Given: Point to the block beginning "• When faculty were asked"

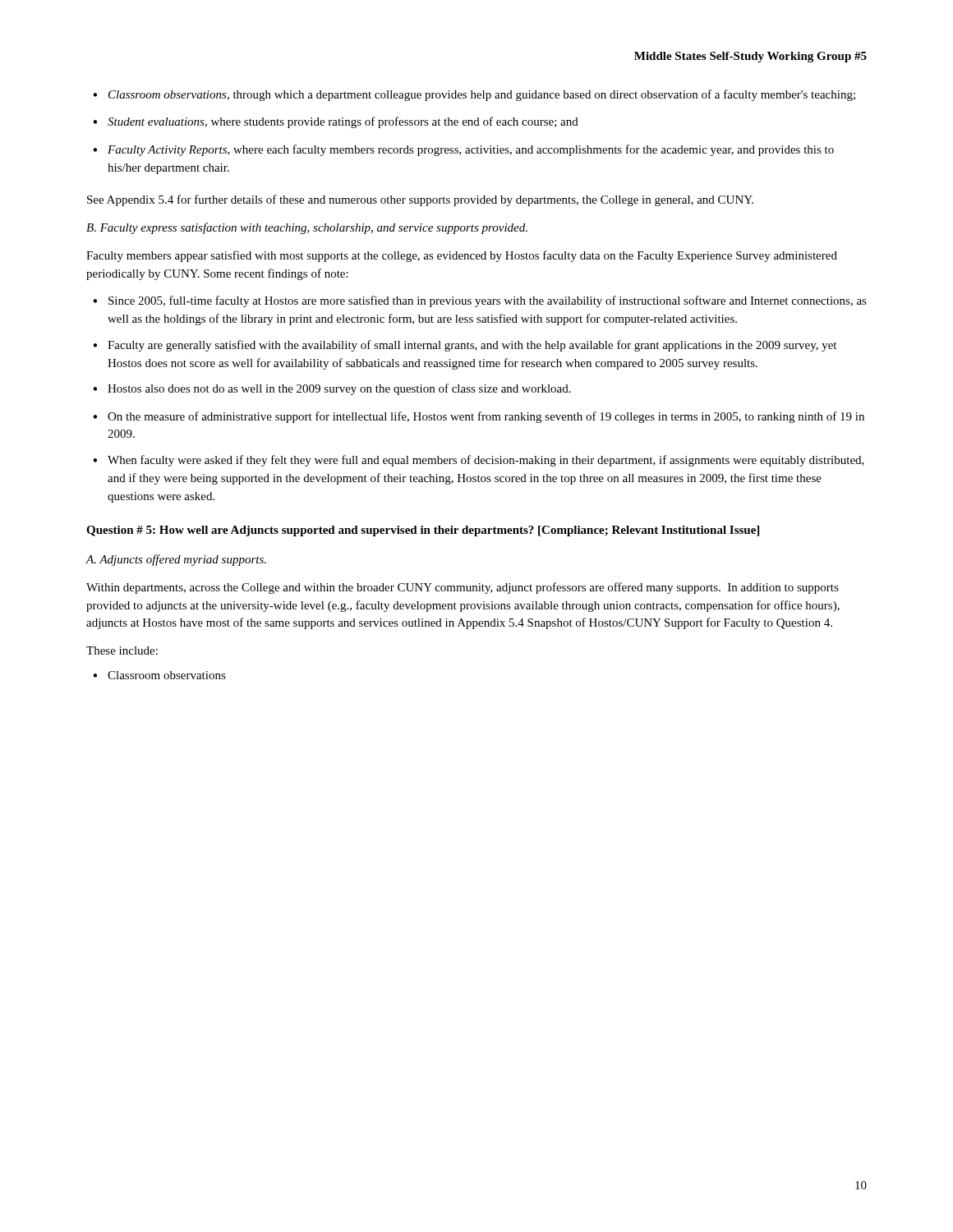Looking at the screenshot, I should 476,479.
